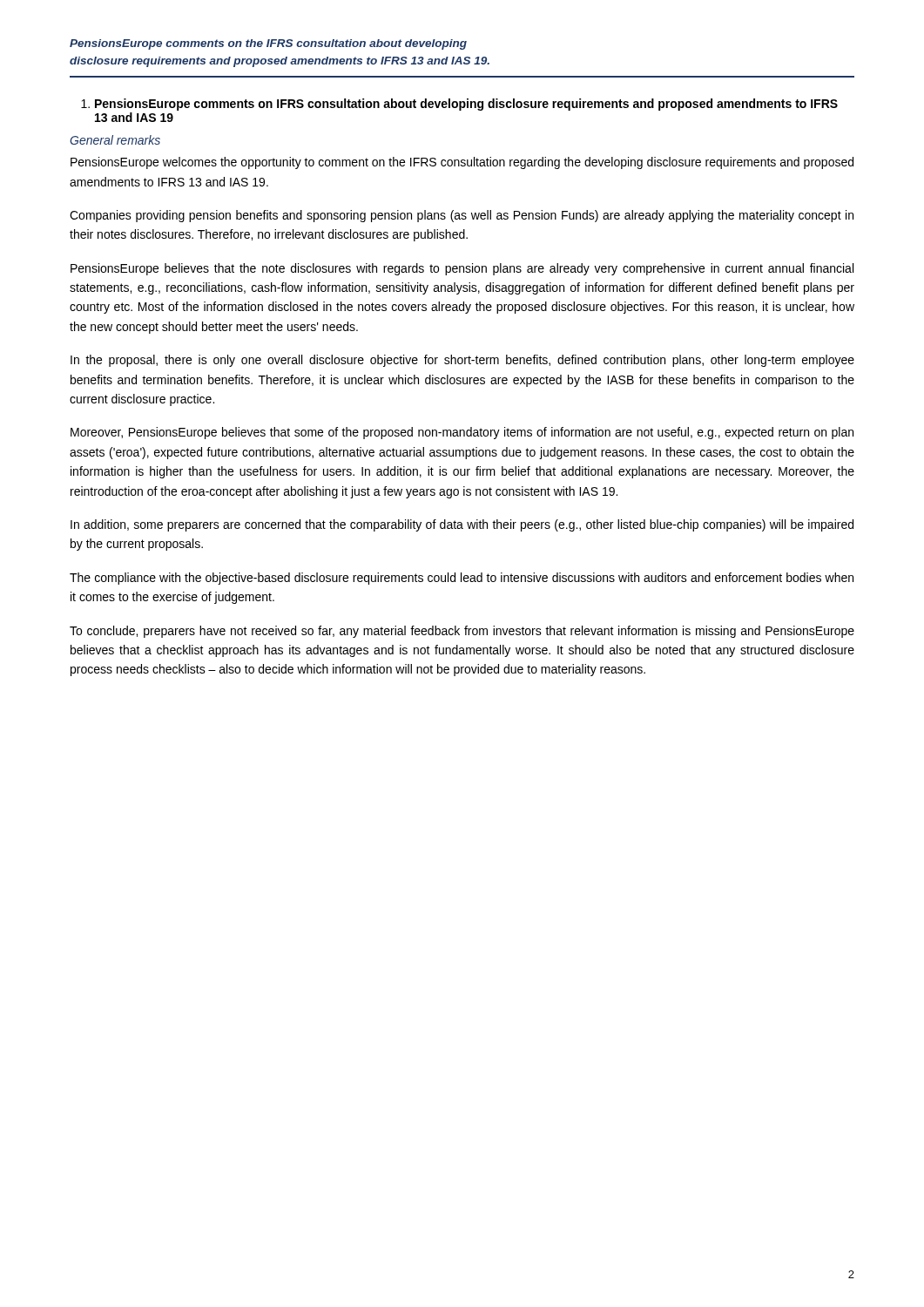924x1307 pixels.
Task: Find the section header with the text "General remarks"
Action: click(x=115, y=140)
